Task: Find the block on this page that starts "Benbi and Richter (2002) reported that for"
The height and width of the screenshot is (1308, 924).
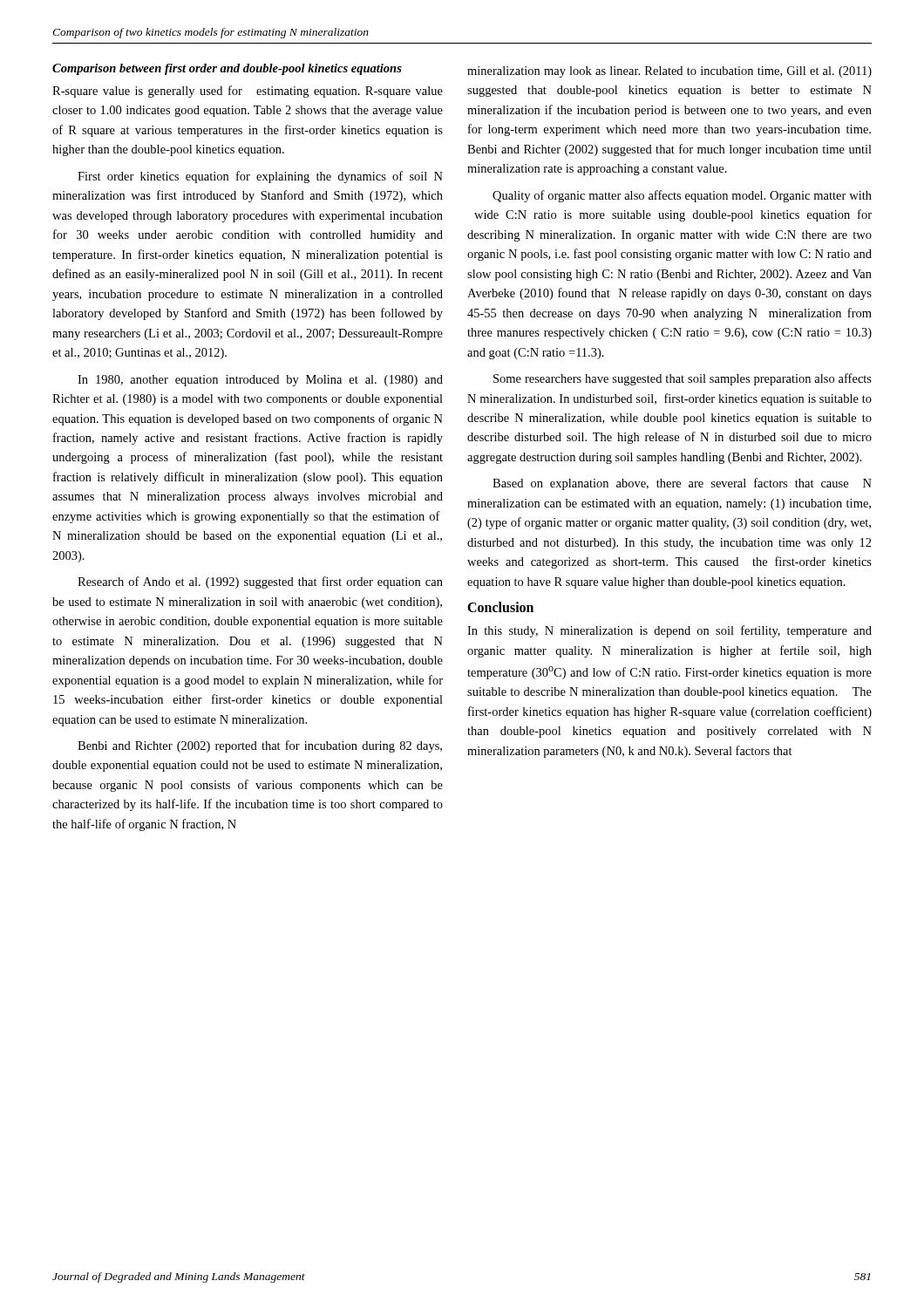Action: pyautogui.click(x=248, y=785)
